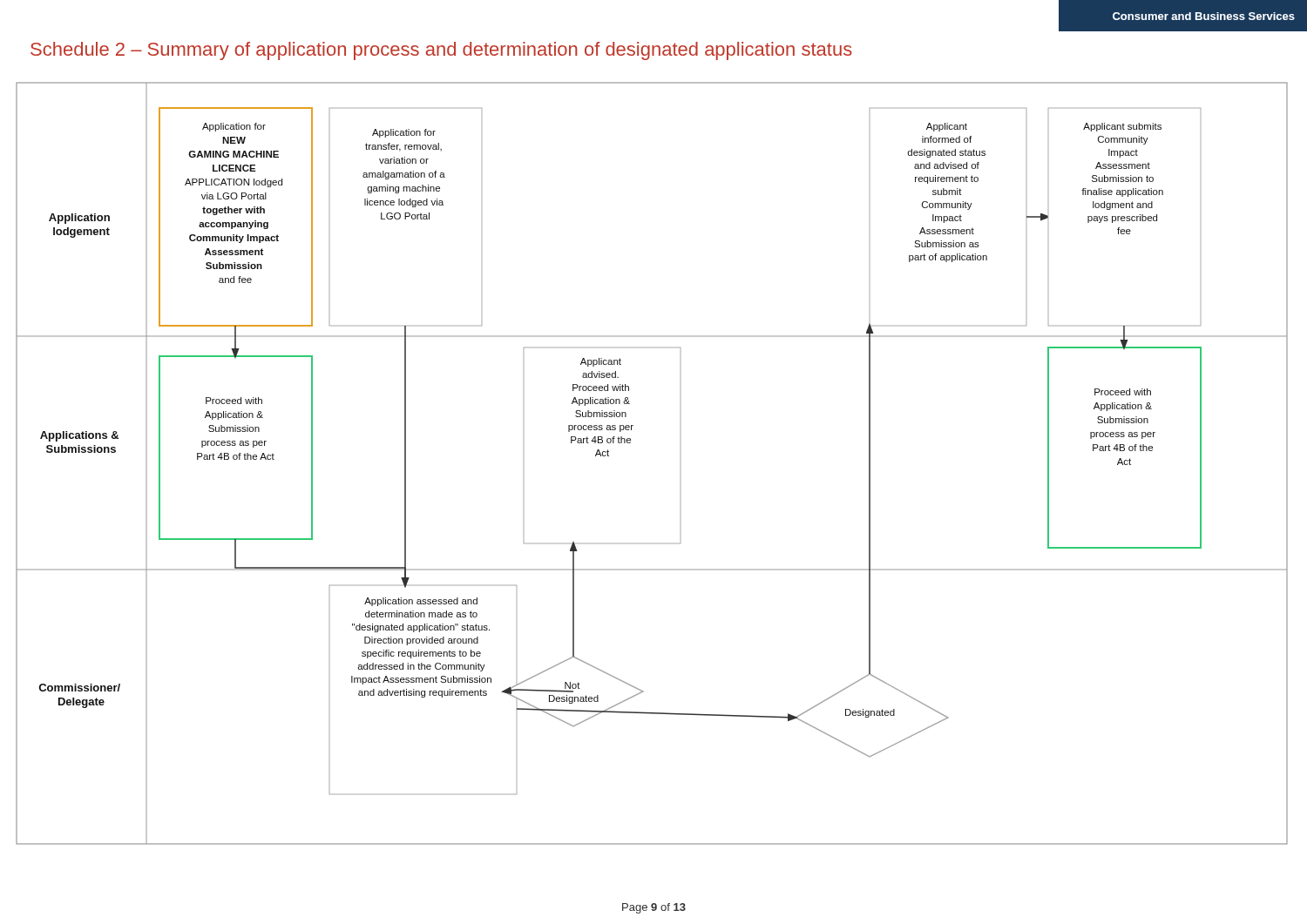This screenshot has height=924, width=1307.
Task: Locate the flowchart
Action: point(652,463)
